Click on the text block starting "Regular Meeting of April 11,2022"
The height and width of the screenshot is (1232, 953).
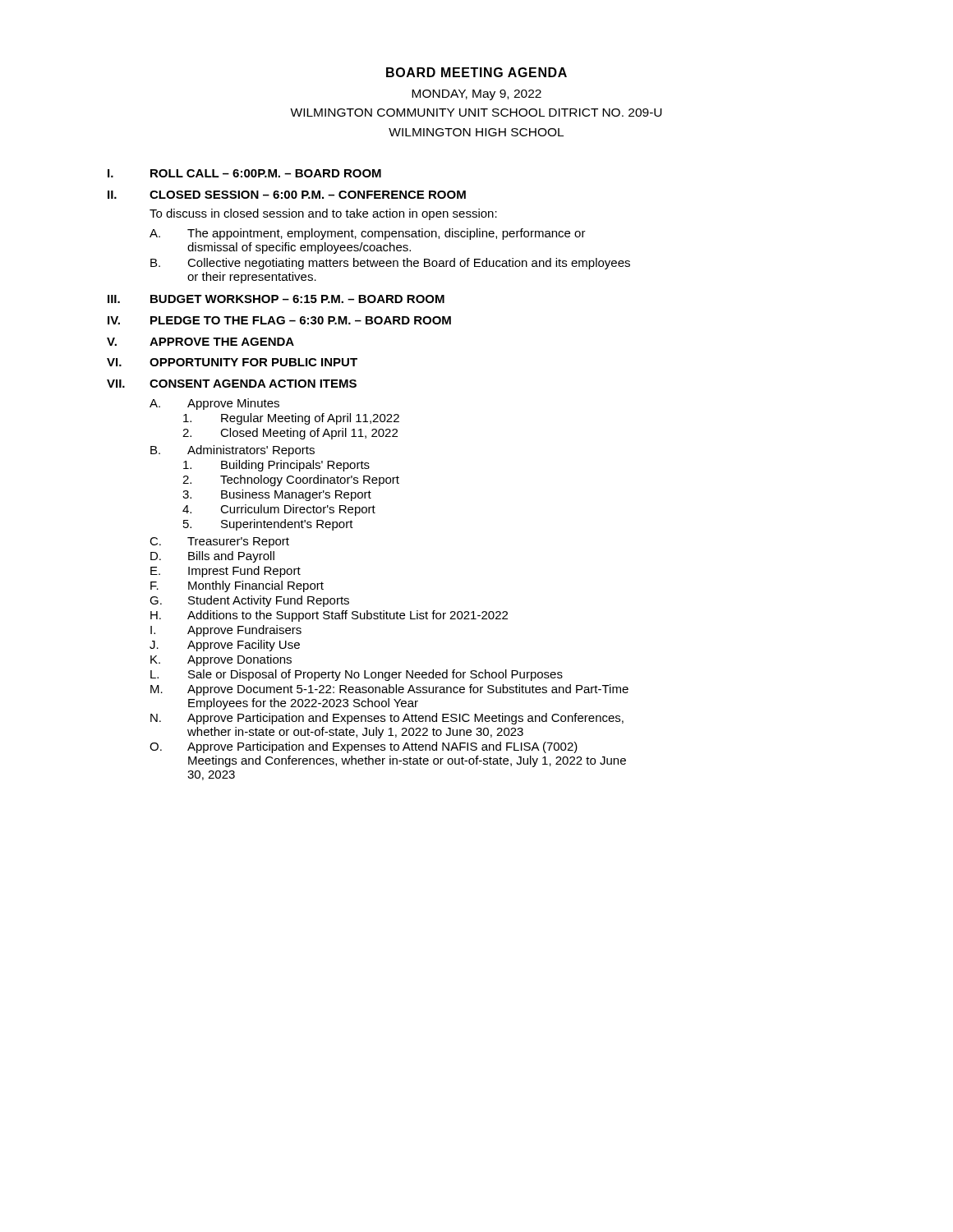click(291, 417)
